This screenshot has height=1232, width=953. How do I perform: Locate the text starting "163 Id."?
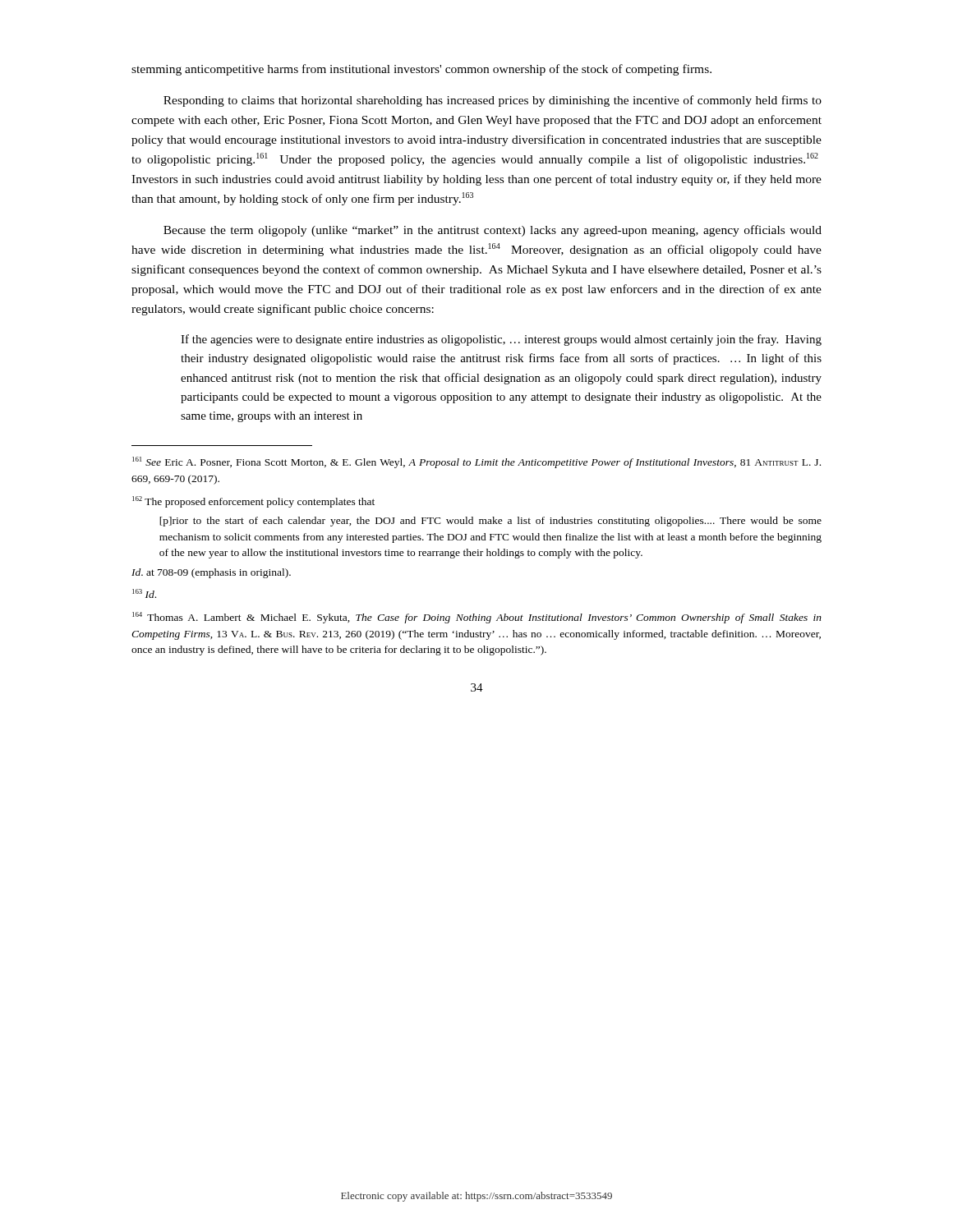point(144,594)
